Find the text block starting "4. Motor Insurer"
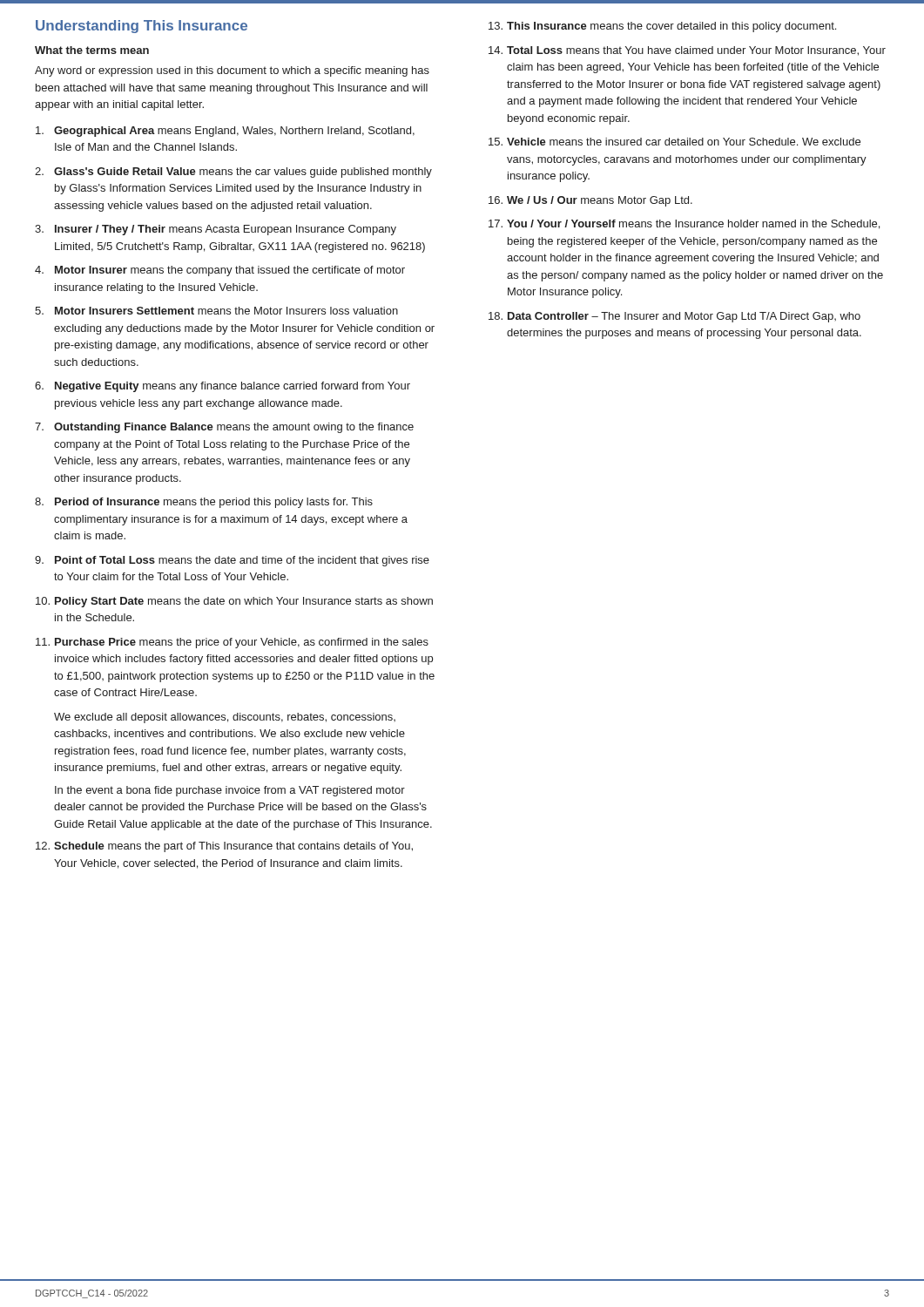 (x=235, y=278)
